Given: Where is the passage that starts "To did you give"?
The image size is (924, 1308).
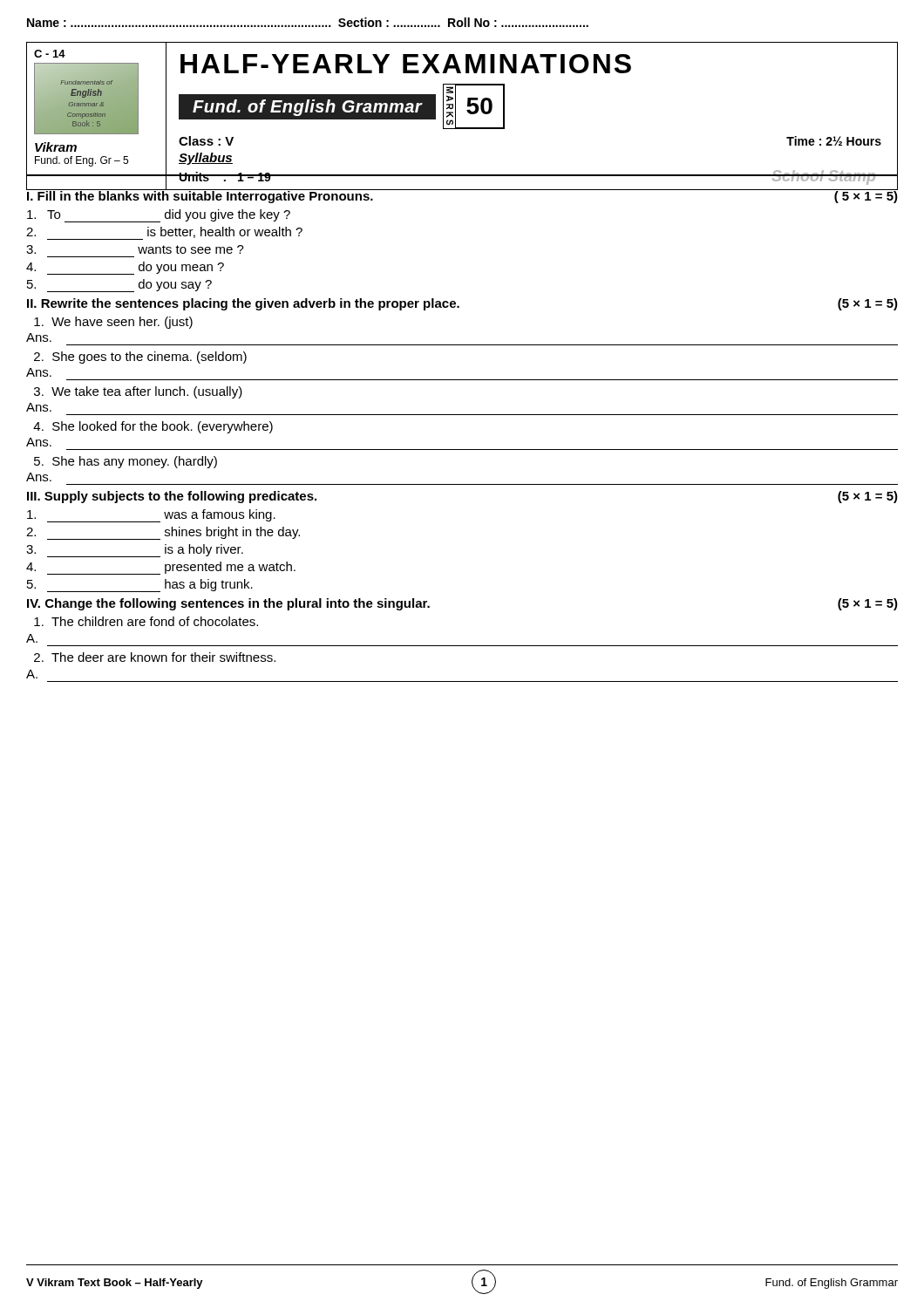Looking at the screenshot, I should tap(158, 215).
